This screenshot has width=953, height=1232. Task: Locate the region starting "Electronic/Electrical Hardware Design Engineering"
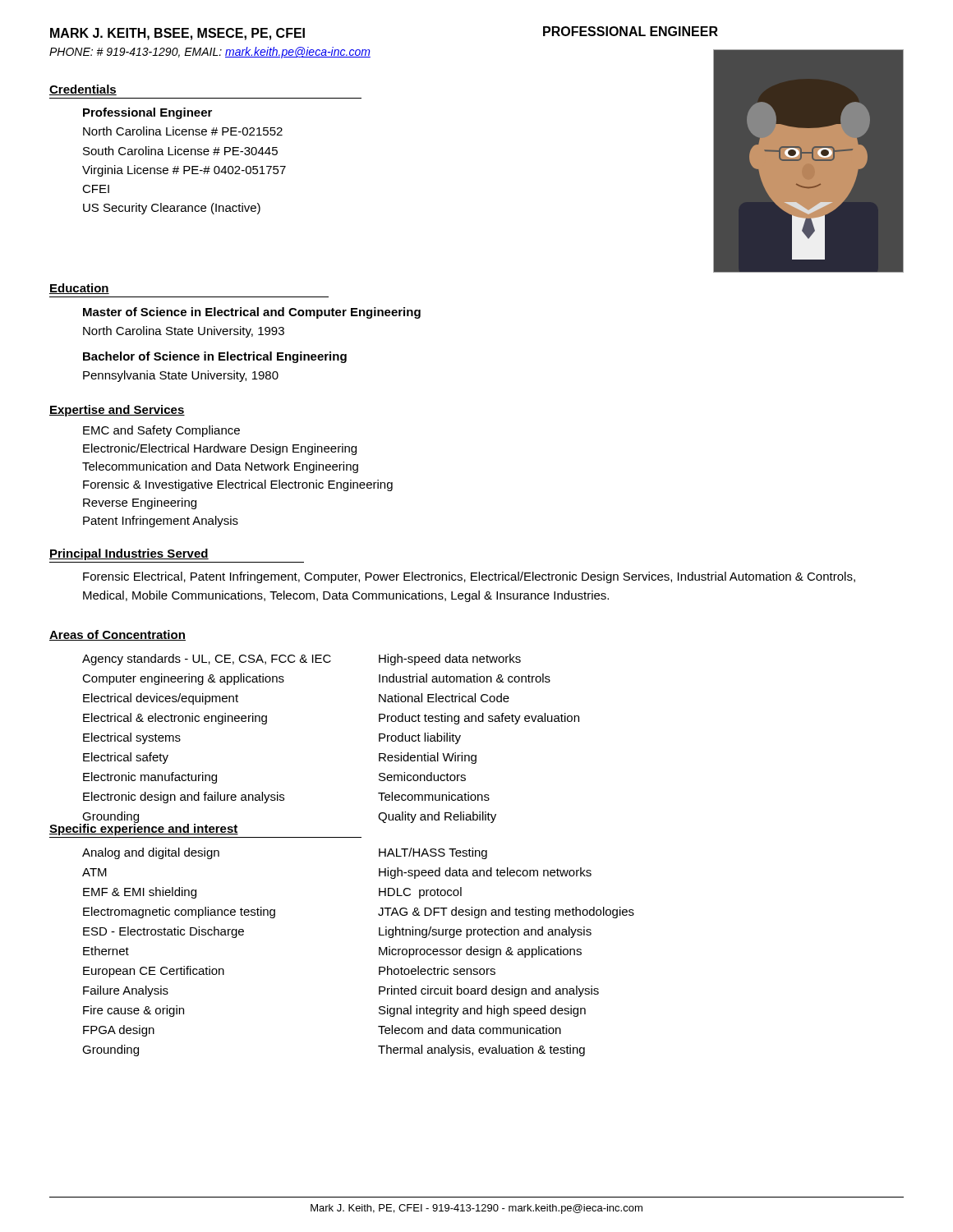pos(220,448)
